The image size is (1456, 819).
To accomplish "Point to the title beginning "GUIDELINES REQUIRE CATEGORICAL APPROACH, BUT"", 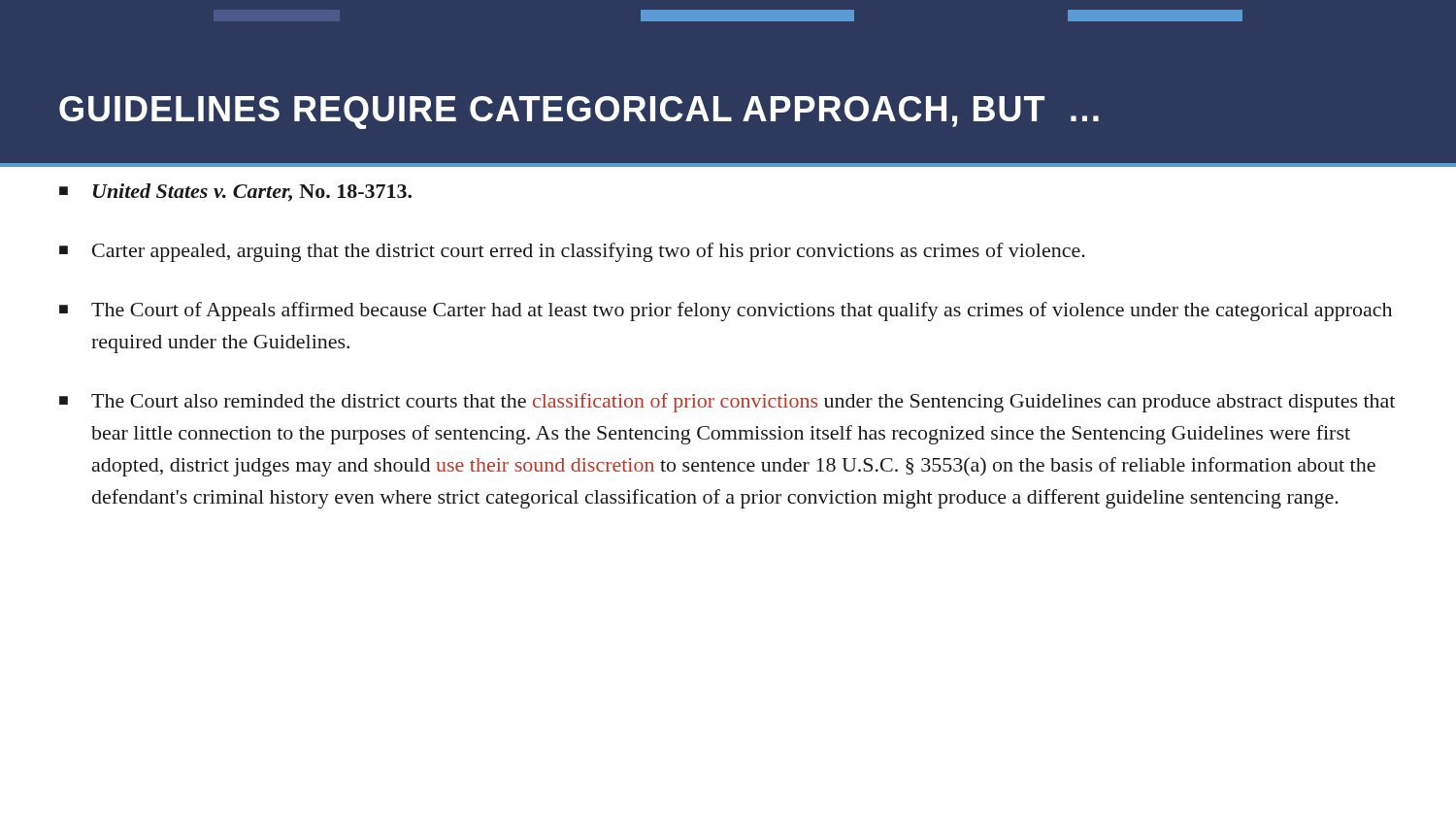I will pyautogui.click(x=581, y=109).
